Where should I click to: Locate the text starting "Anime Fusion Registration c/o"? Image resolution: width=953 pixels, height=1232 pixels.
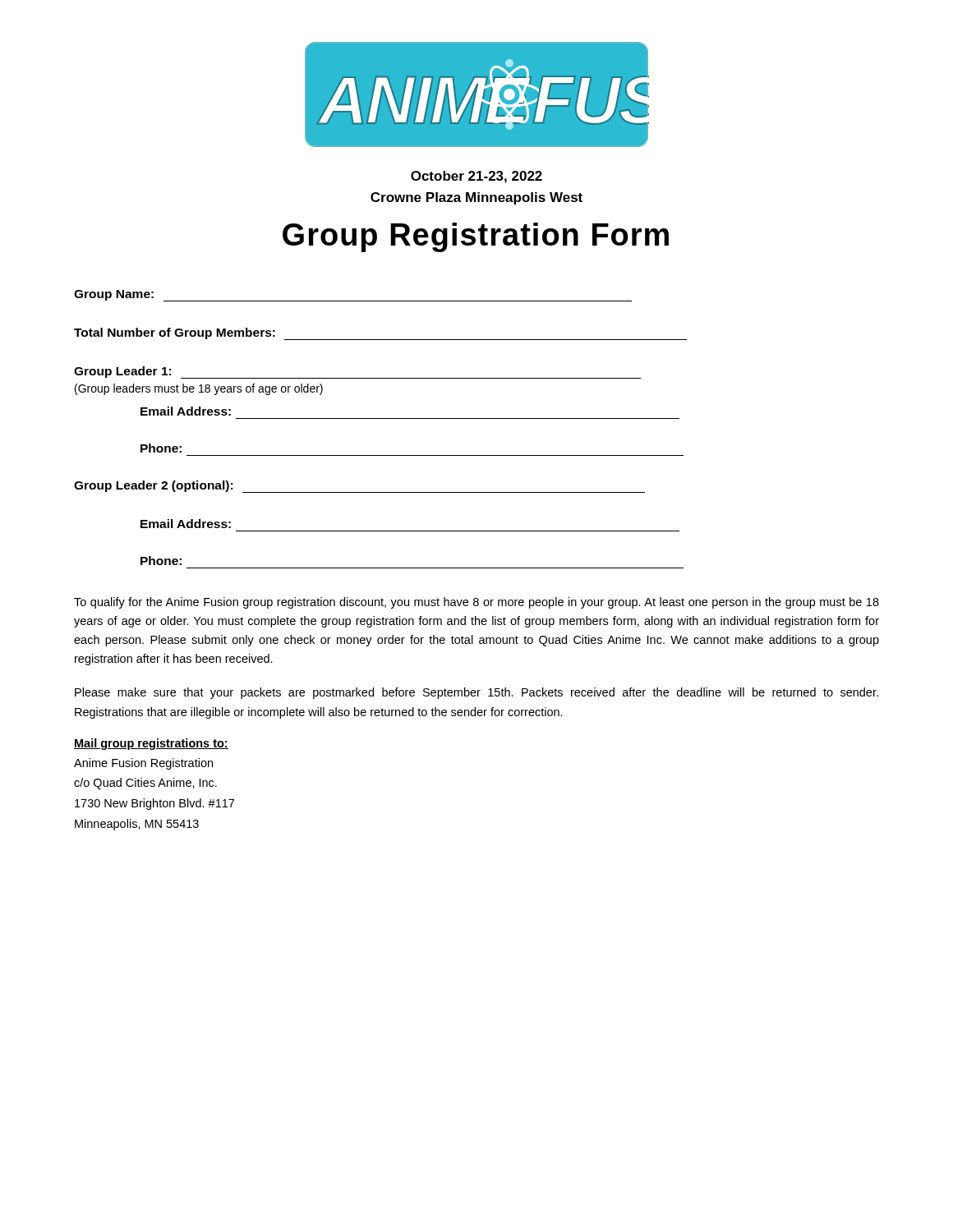tap(154, 793)
